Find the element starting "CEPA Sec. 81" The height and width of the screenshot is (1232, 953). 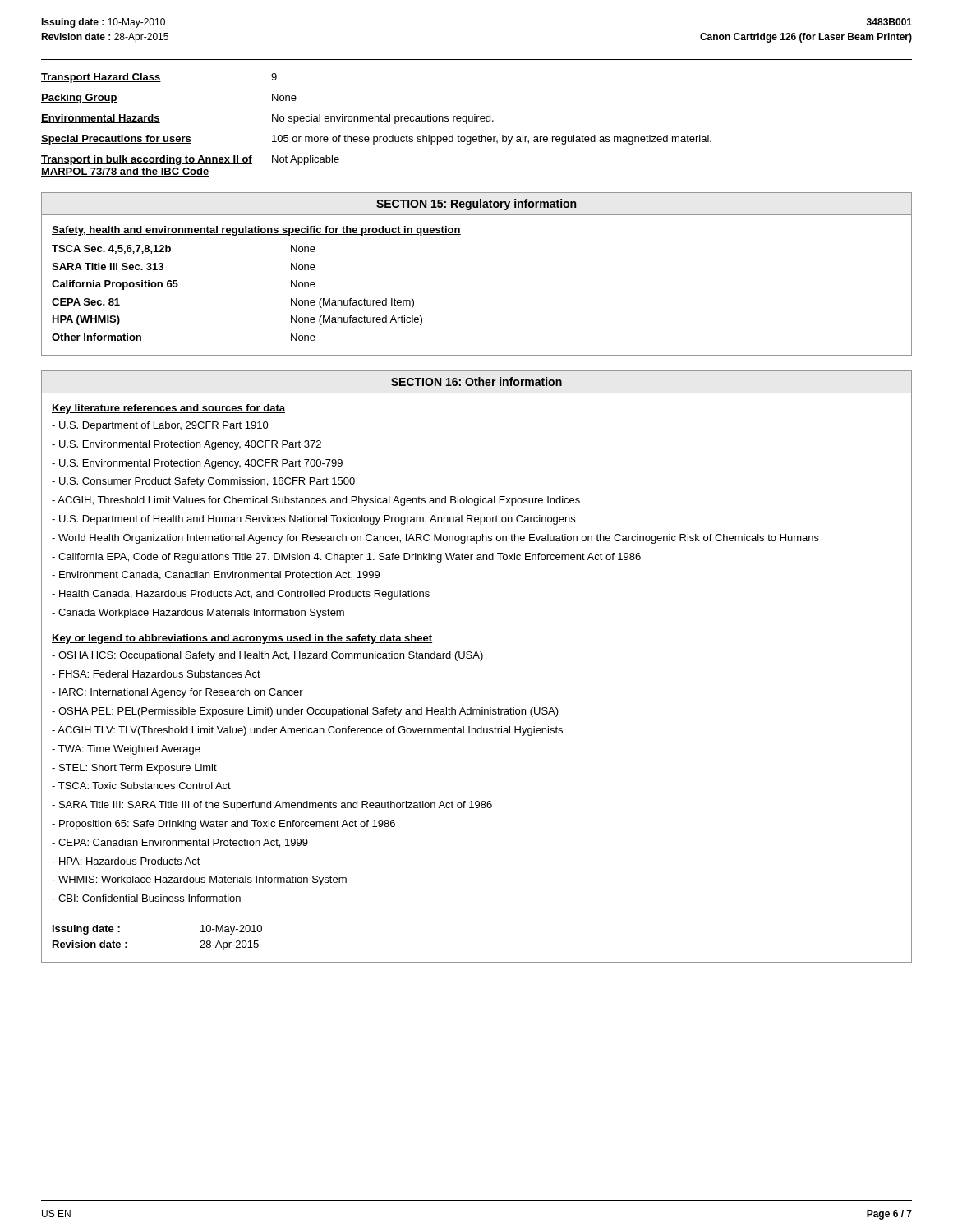pyautogui.click(x=86, y=301)
